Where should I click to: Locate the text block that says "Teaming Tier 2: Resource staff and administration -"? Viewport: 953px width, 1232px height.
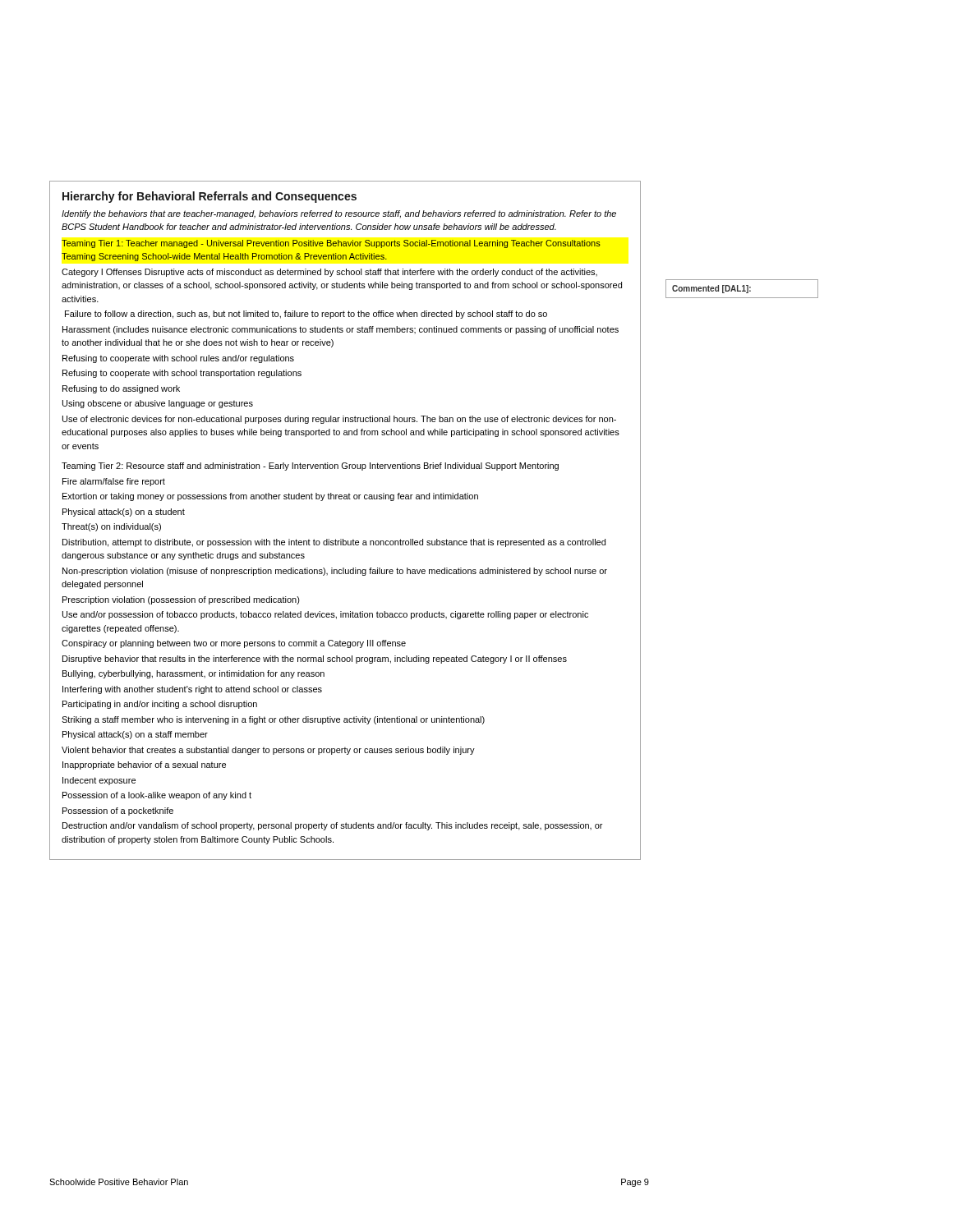click(310, 466)
